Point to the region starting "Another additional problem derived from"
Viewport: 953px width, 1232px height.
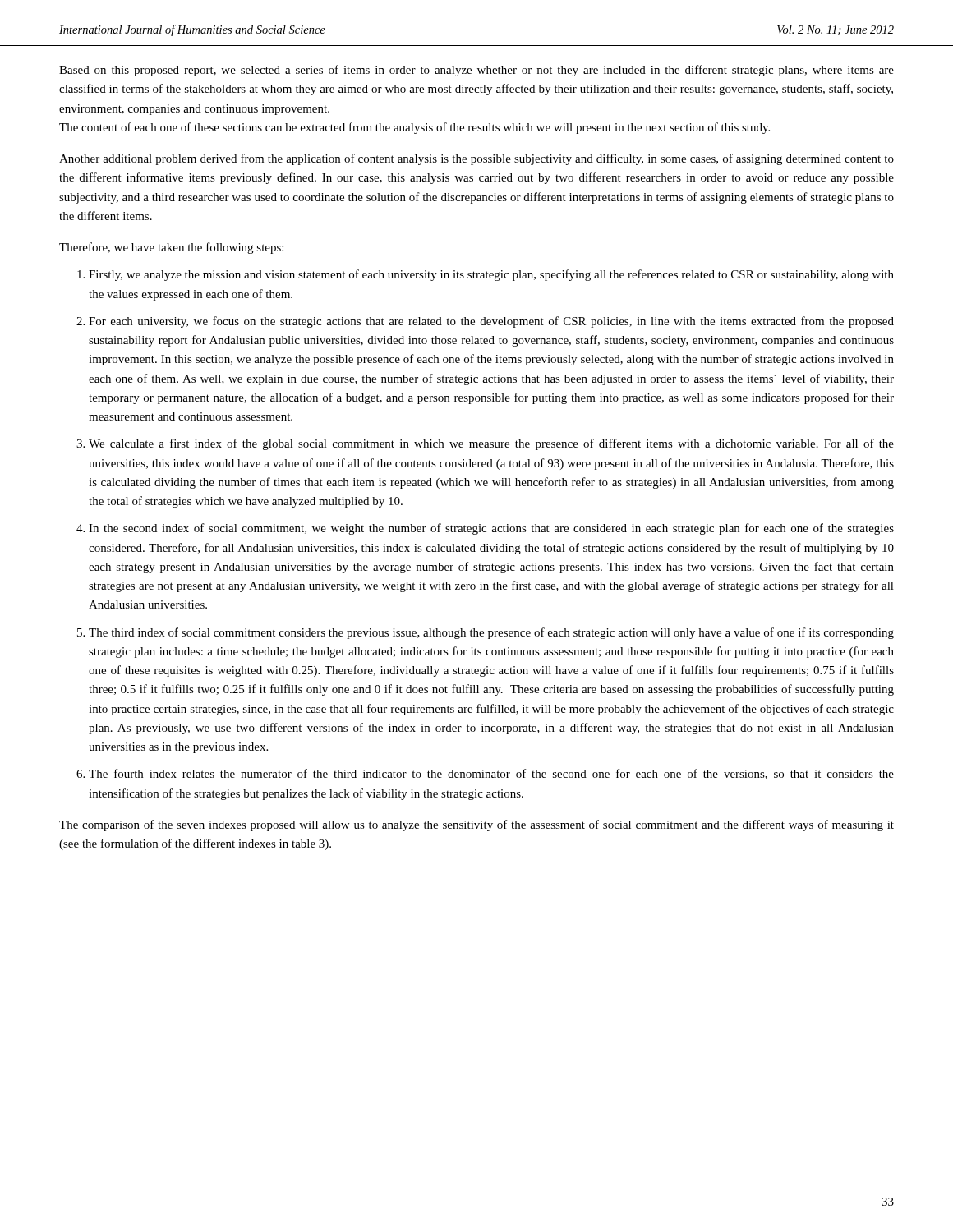pos(476,188)
